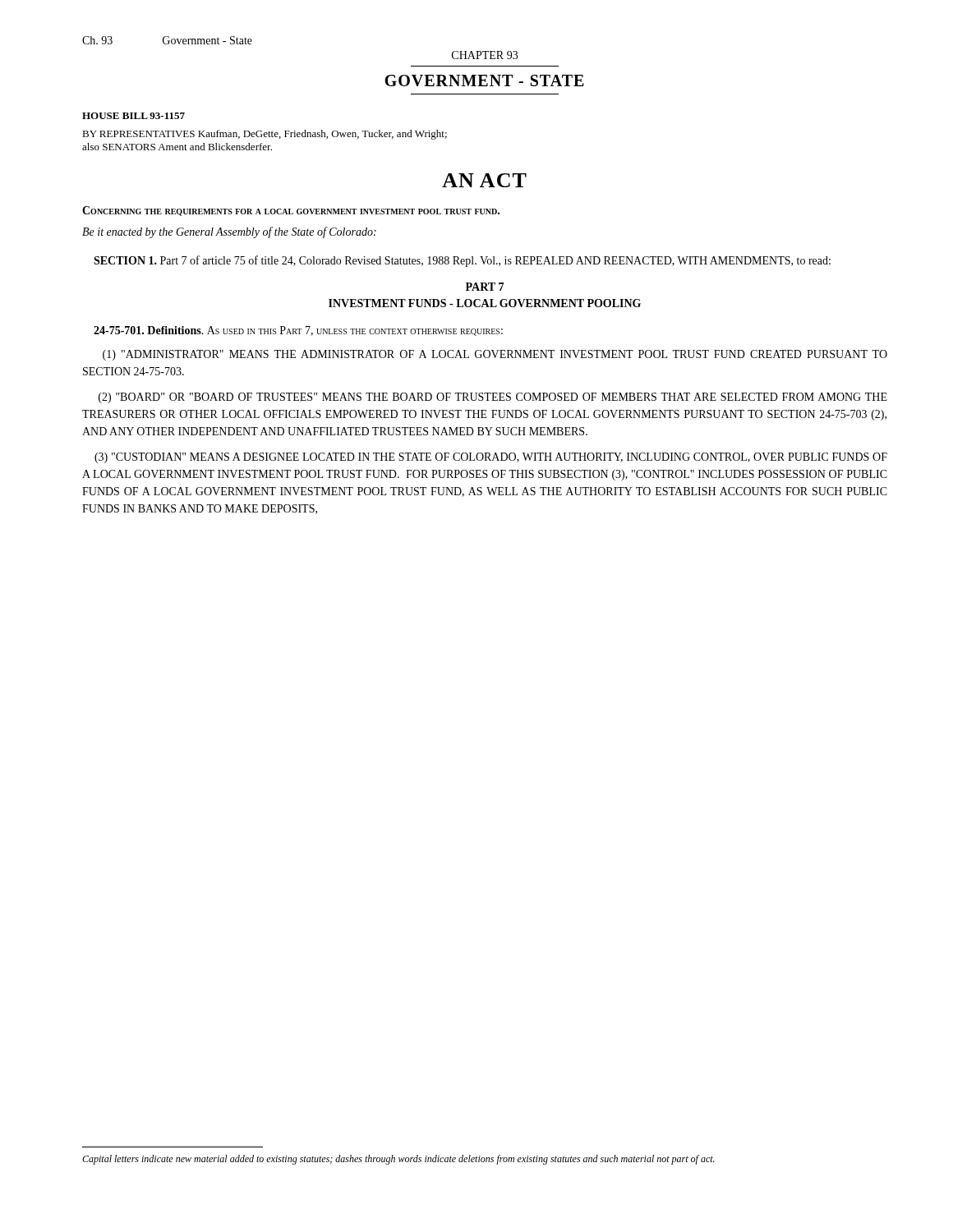Find the title that reads "AN ACT"
The height and width of the screenshot is (1232, 953).
pyautogui.click(x=485, y=180)
